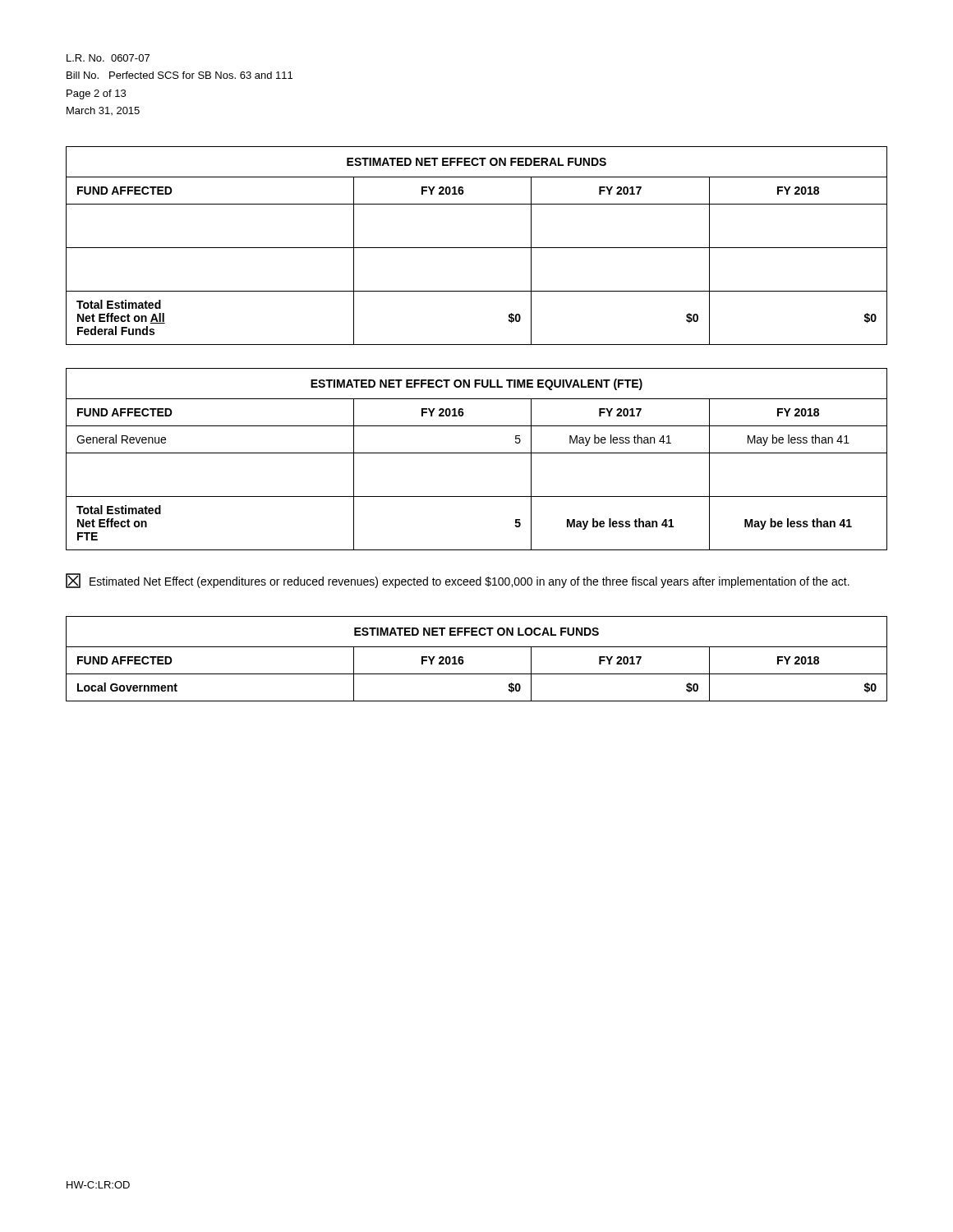Find the table that mentions "May be less than"
The height and width of the screenshot is (1232, 953).
click(x=476, y=459)
